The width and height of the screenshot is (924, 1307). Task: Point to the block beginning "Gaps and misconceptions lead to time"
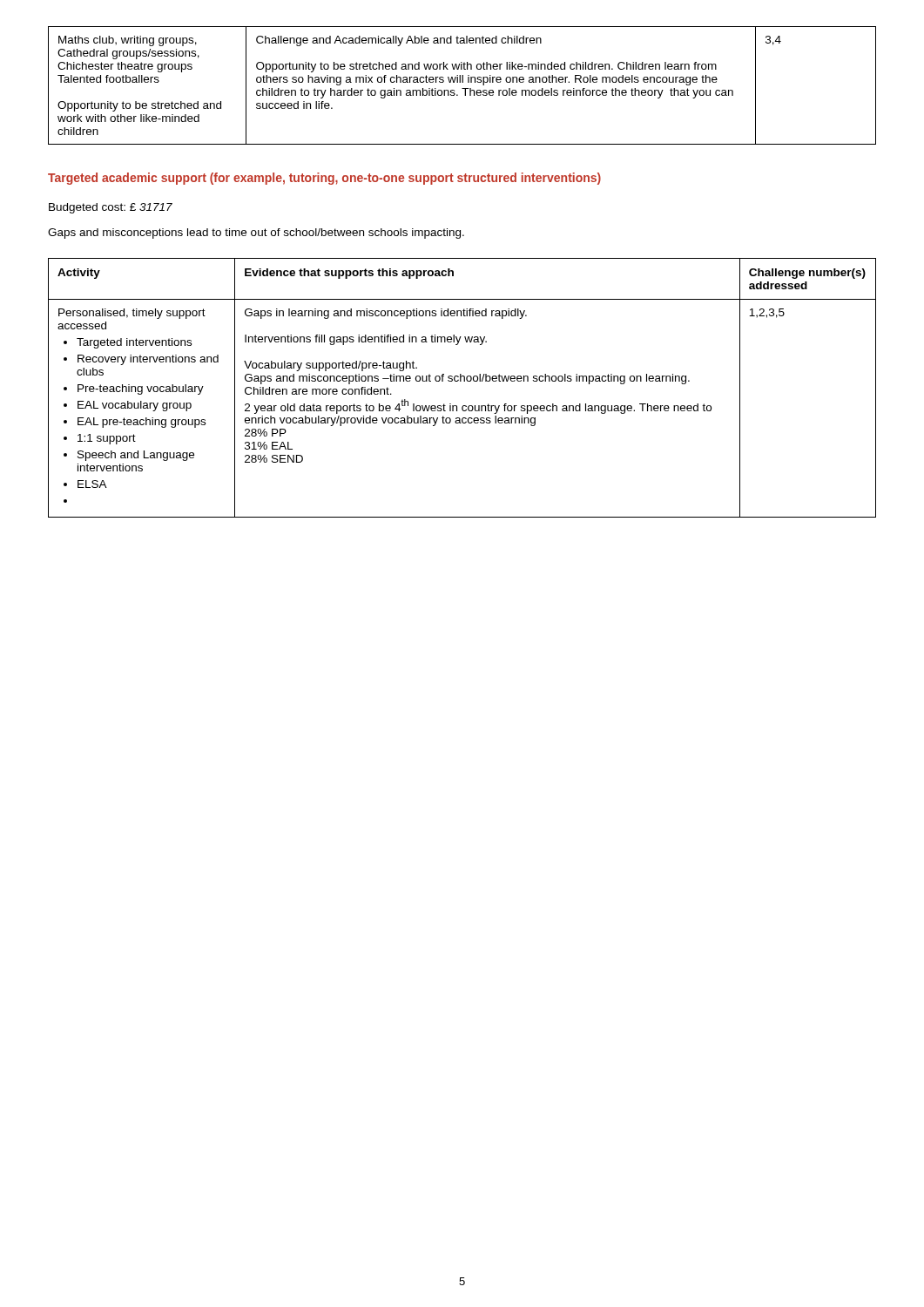[x=462, y=232]
